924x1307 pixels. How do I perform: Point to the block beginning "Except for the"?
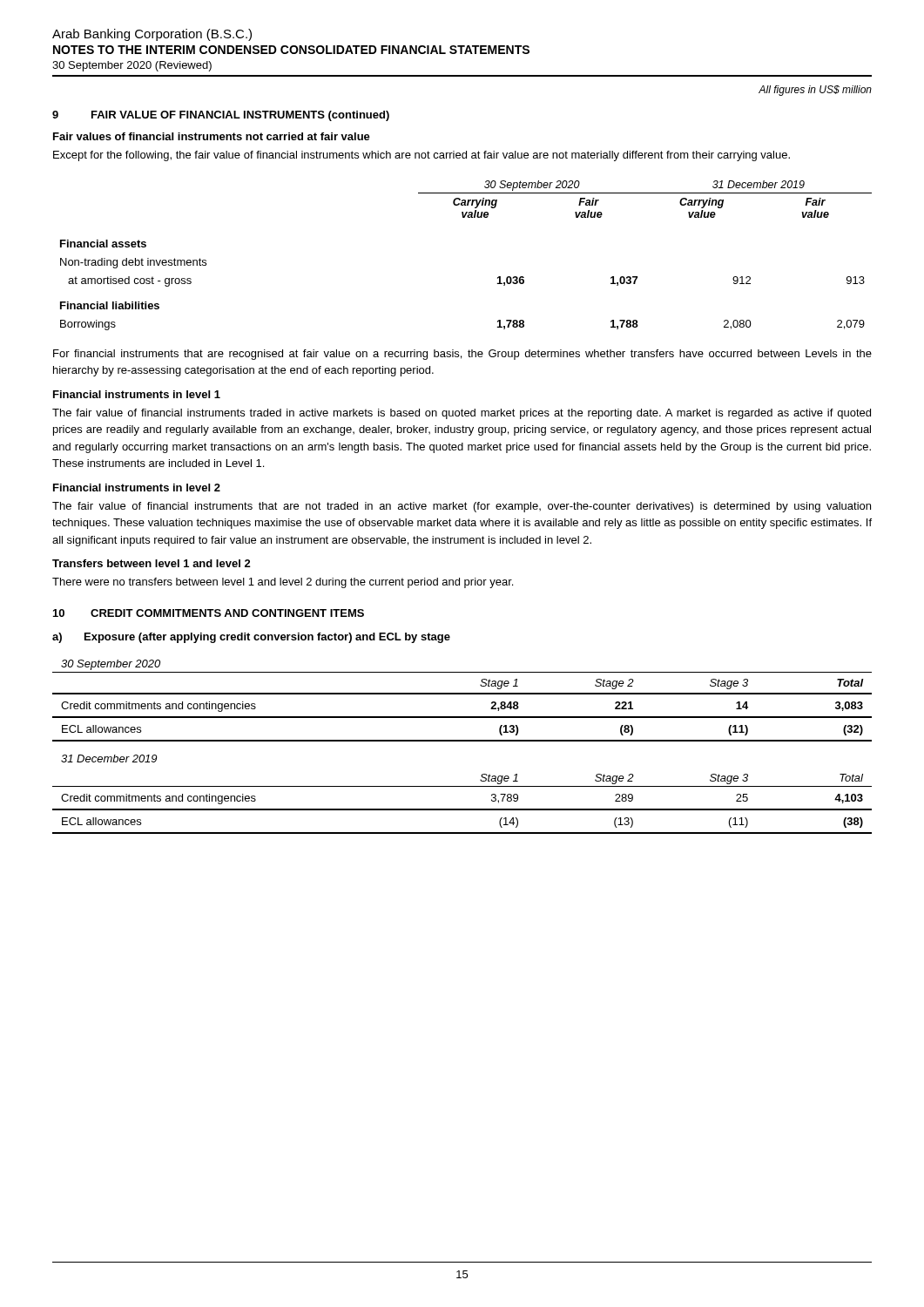[x=422, y=155]
